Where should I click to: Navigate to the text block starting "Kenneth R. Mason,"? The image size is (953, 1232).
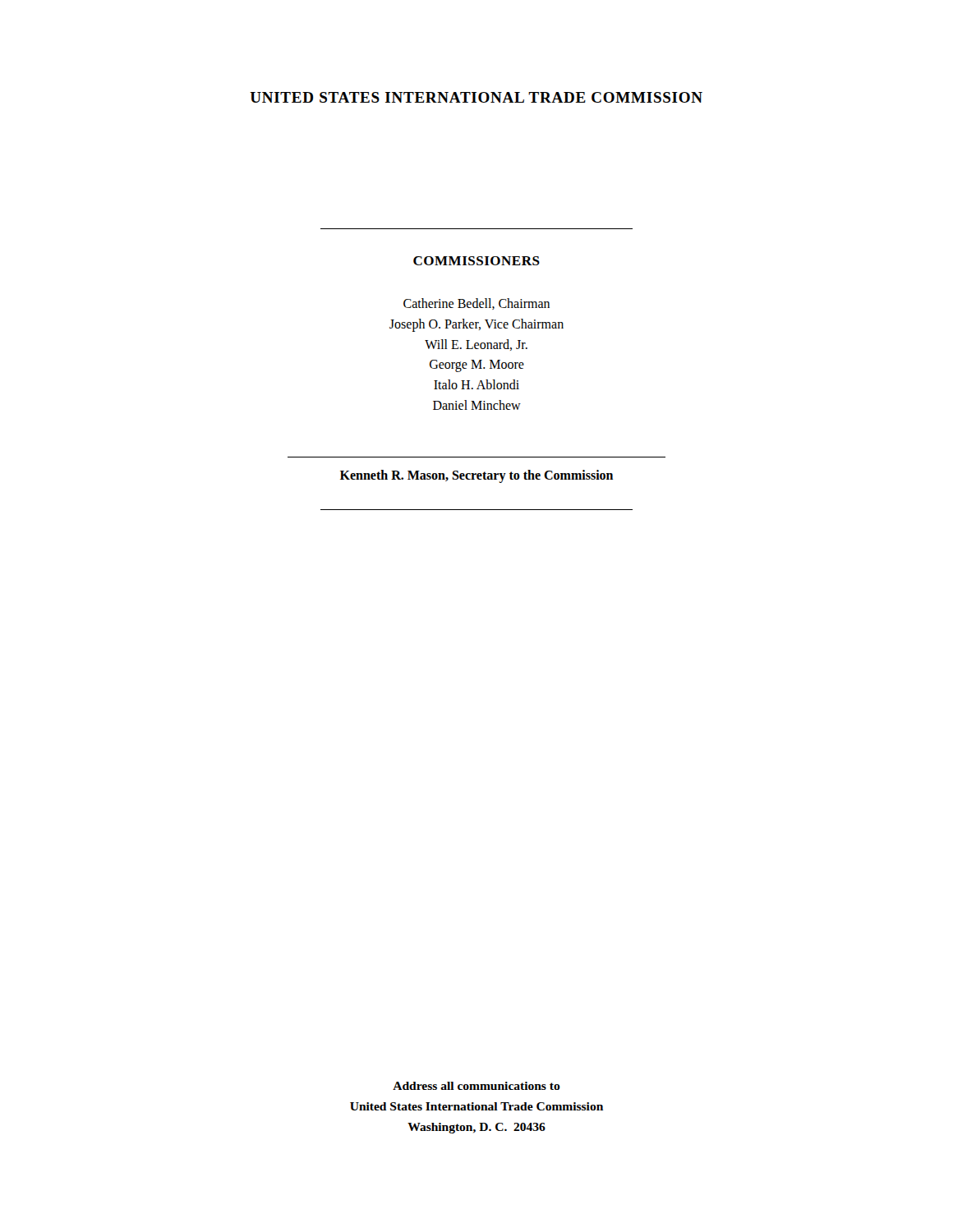tap(476, 475)
